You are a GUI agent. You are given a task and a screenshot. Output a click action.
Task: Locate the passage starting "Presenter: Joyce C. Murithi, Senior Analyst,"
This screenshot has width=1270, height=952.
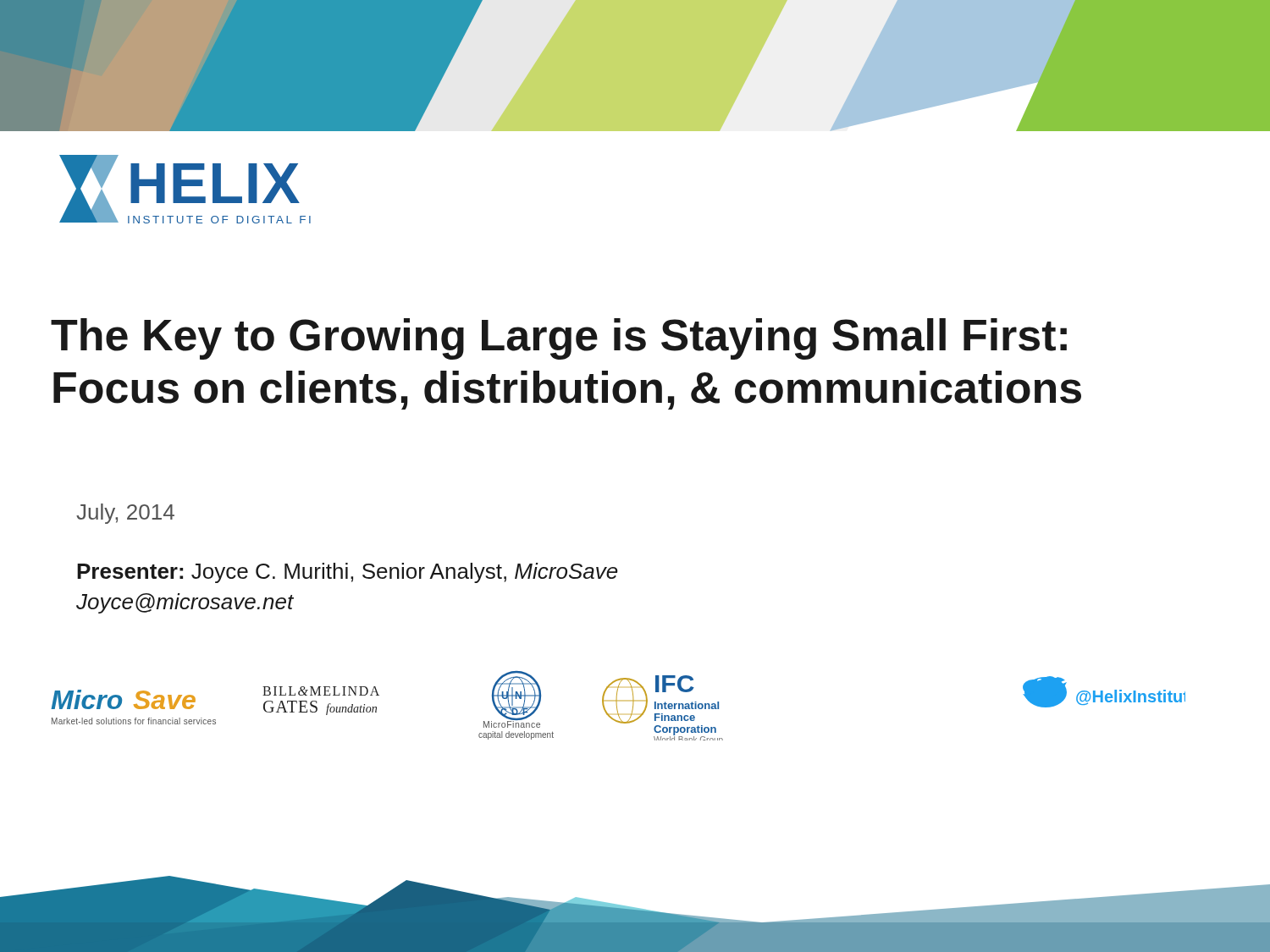347,587
